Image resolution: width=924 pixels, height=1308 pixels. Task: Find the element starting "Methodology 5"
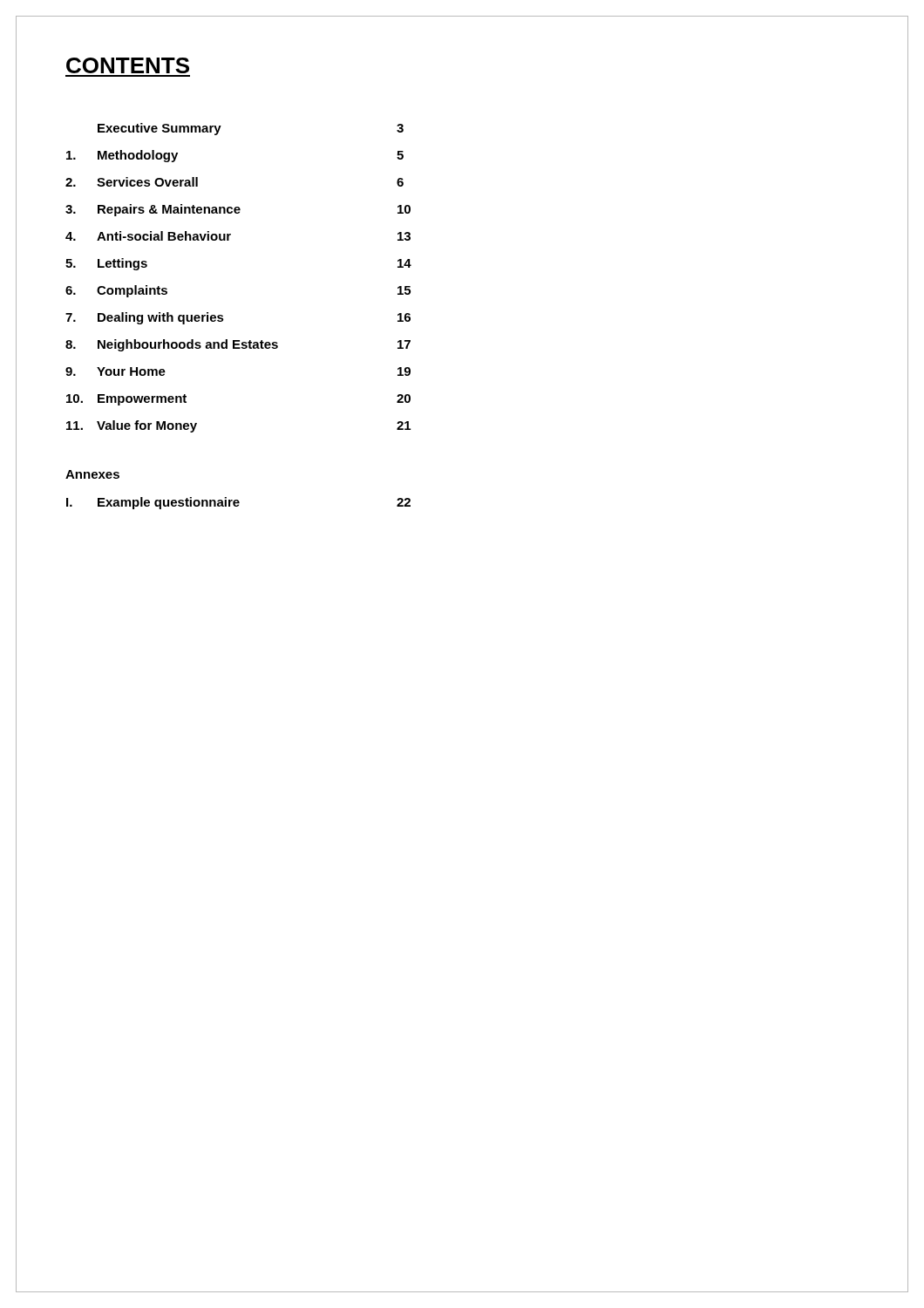141,156
